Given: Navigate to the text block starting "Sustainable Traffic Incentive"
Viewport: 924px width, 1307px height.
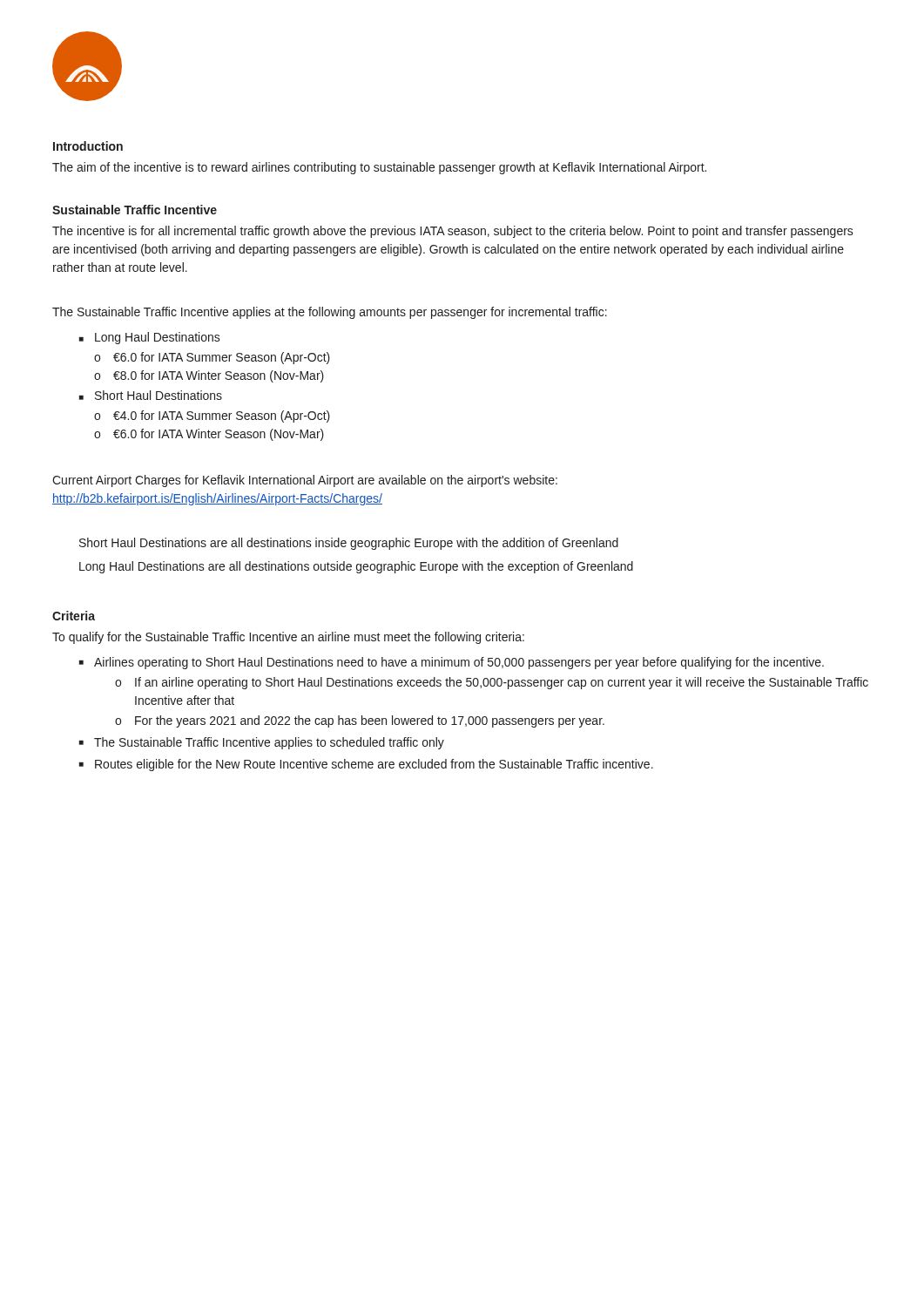Looking at the screenshot, I should (135, 210).
